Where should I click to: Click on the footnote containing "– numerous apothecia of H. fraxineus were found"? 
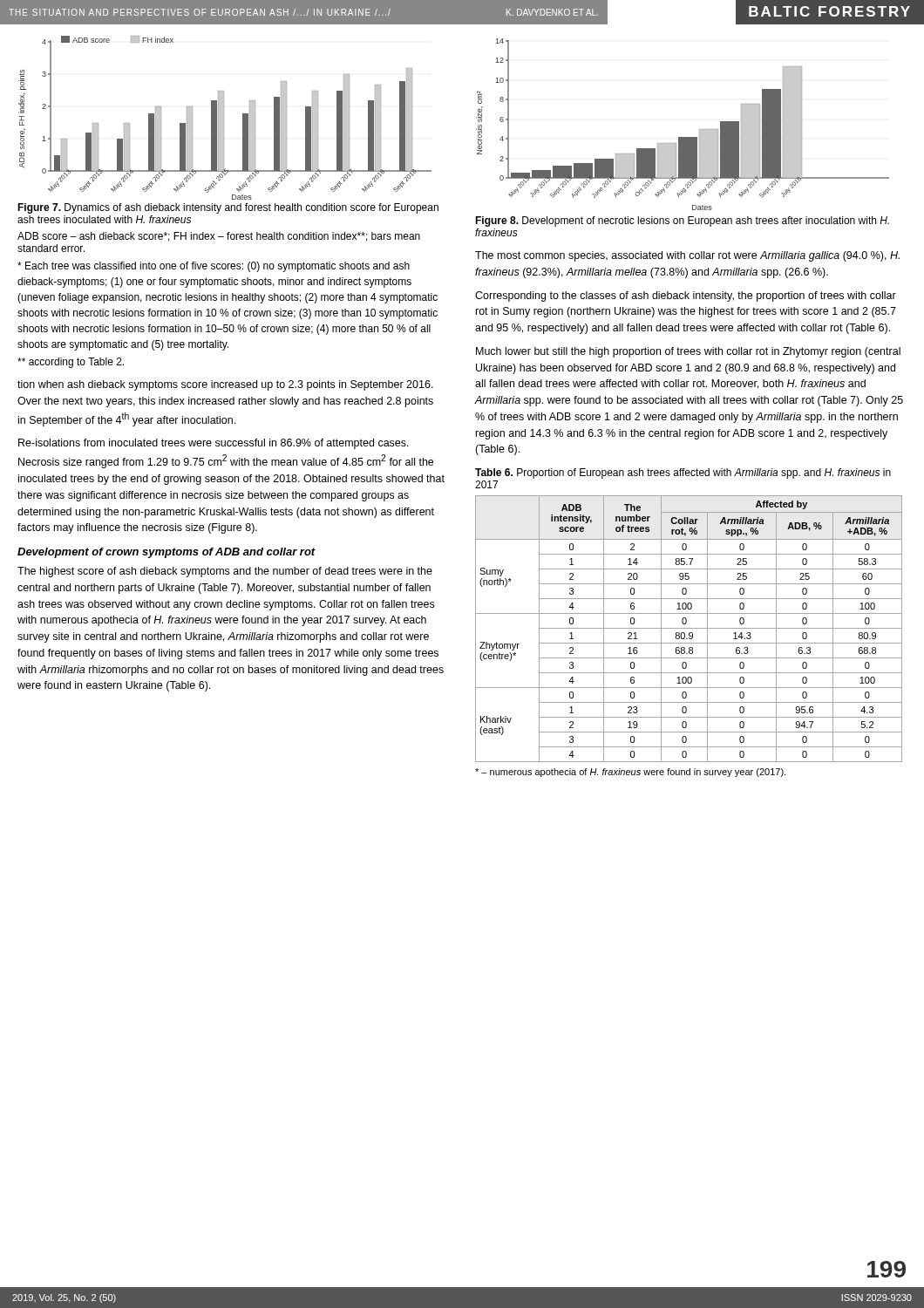point(631,772)
